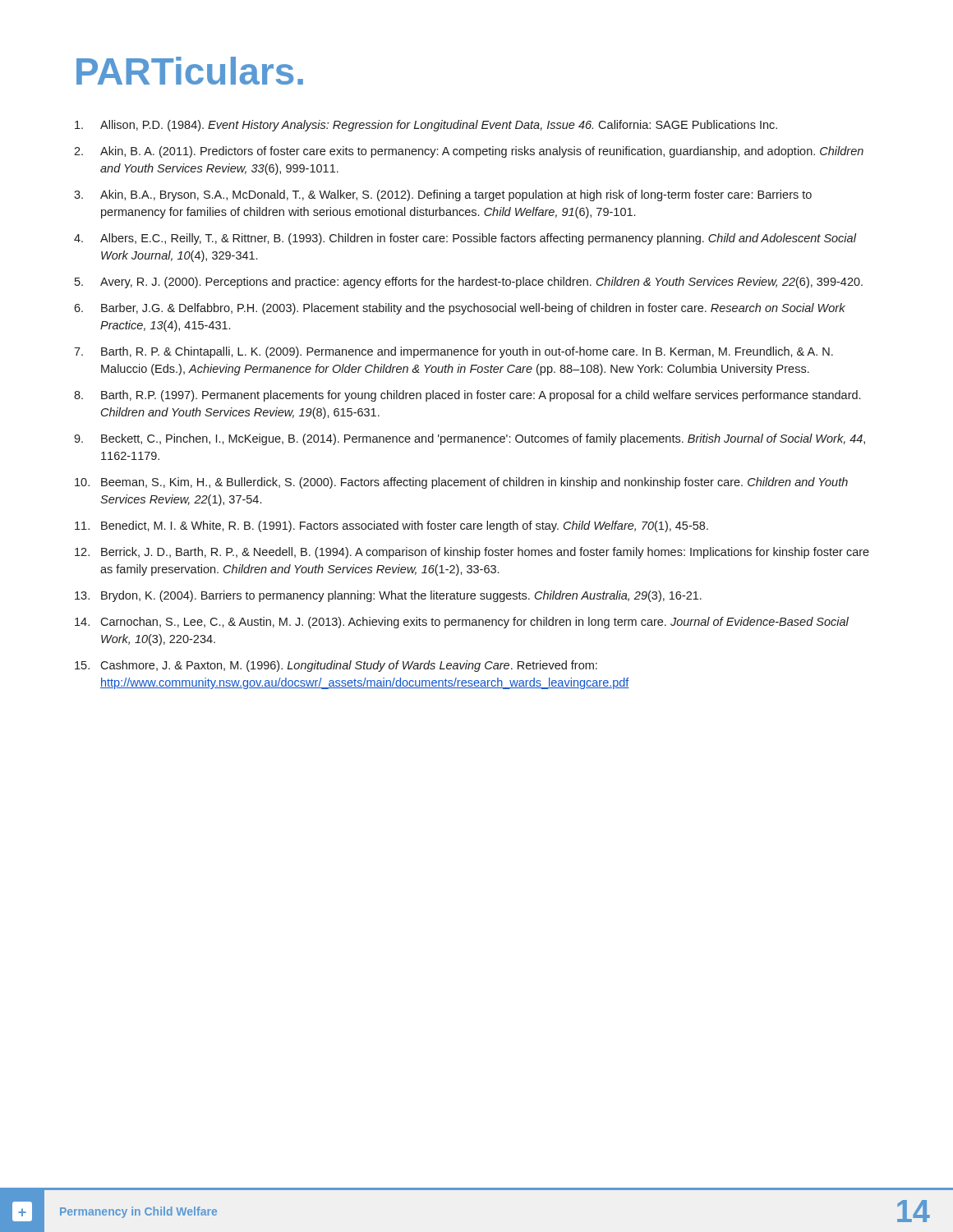Screen dimensions: 1232x953
Task: Select the list item that reads "Allison, P.D. (1984)."
Action: (476, 125)
